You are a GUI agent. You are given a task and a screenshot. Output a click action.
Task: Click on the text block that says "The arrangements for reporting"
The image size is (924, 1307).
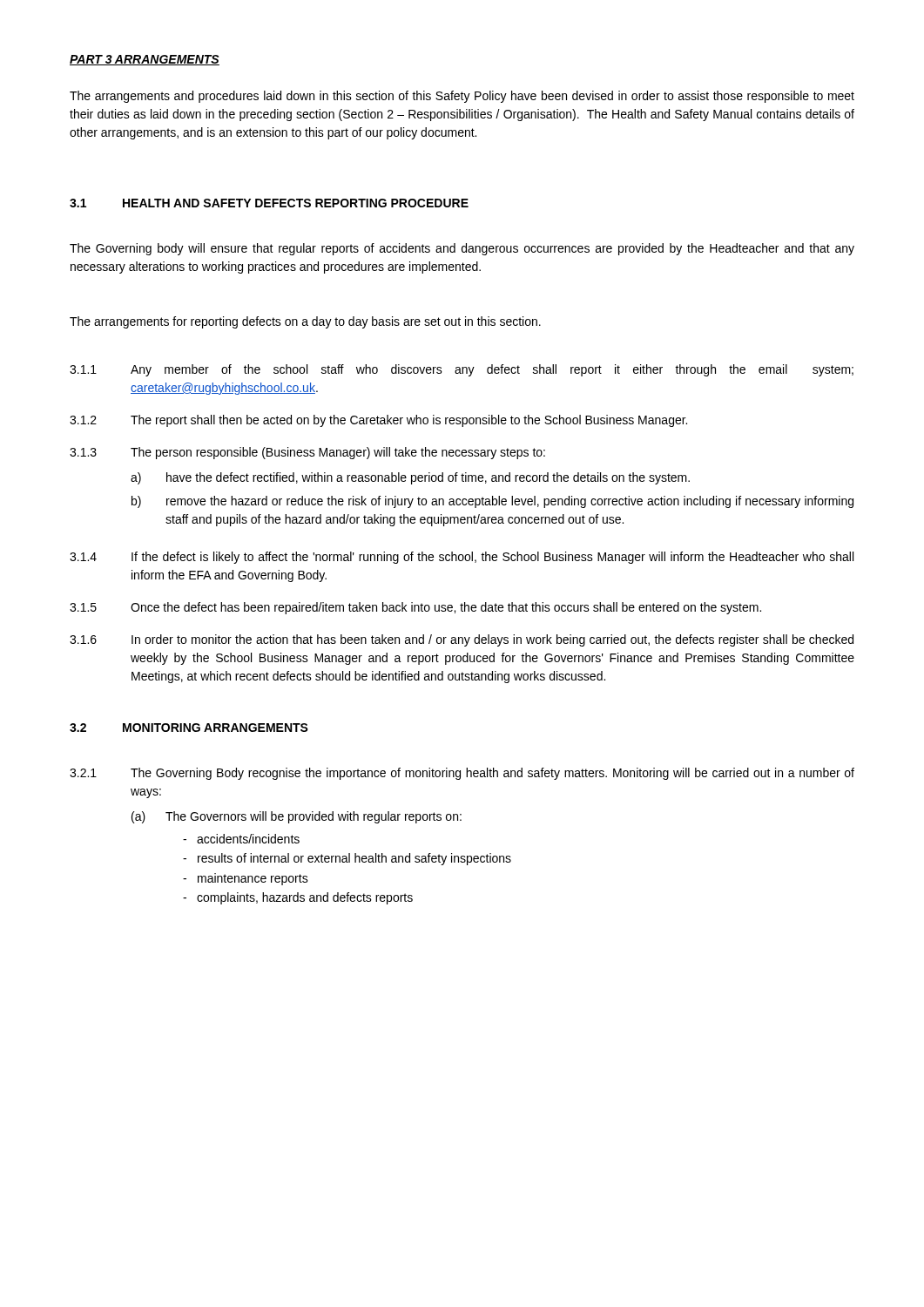pyautogui.click(x=306, y=322)
